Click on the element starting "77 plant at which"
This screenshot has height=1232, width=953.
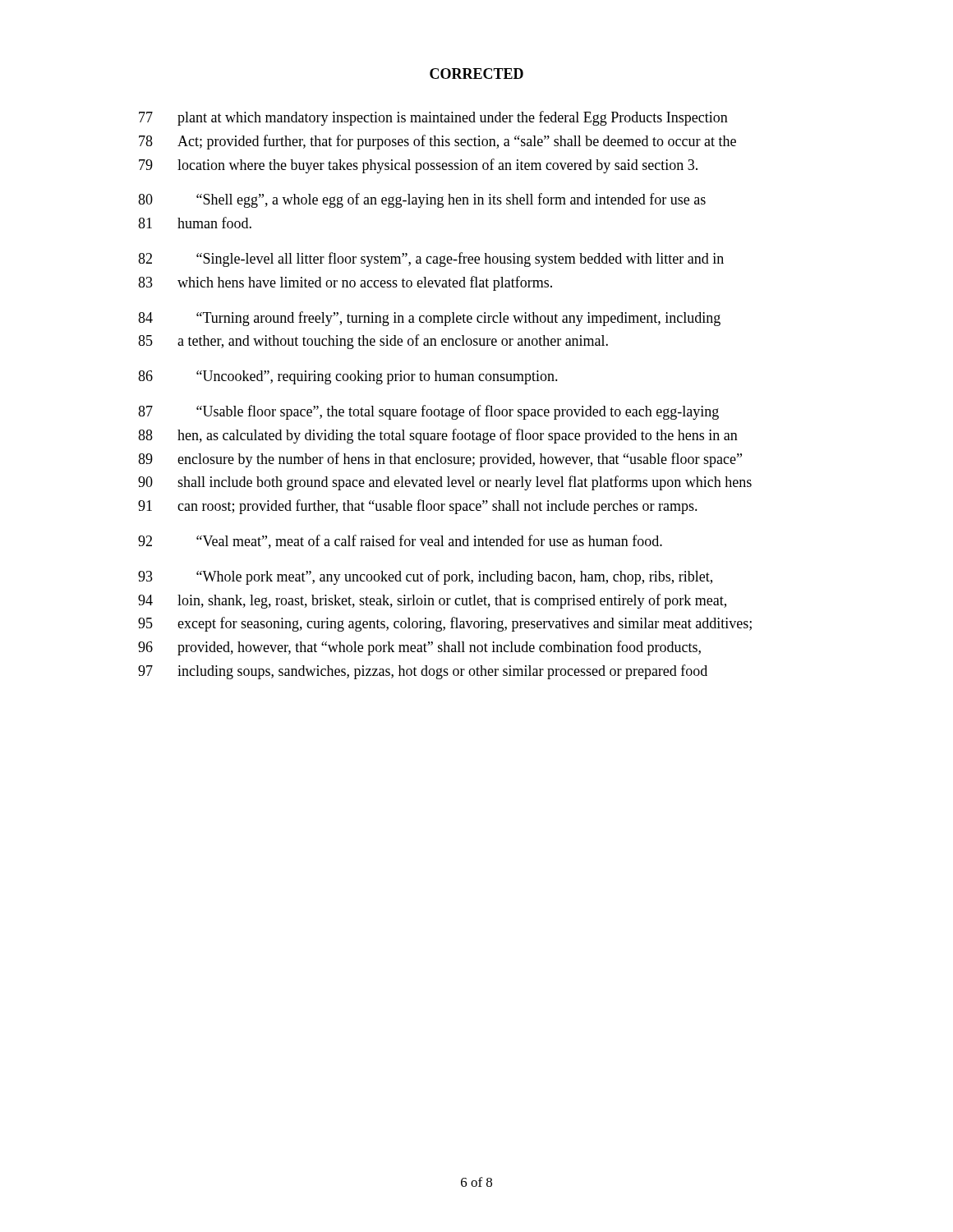tap(476, 141)
